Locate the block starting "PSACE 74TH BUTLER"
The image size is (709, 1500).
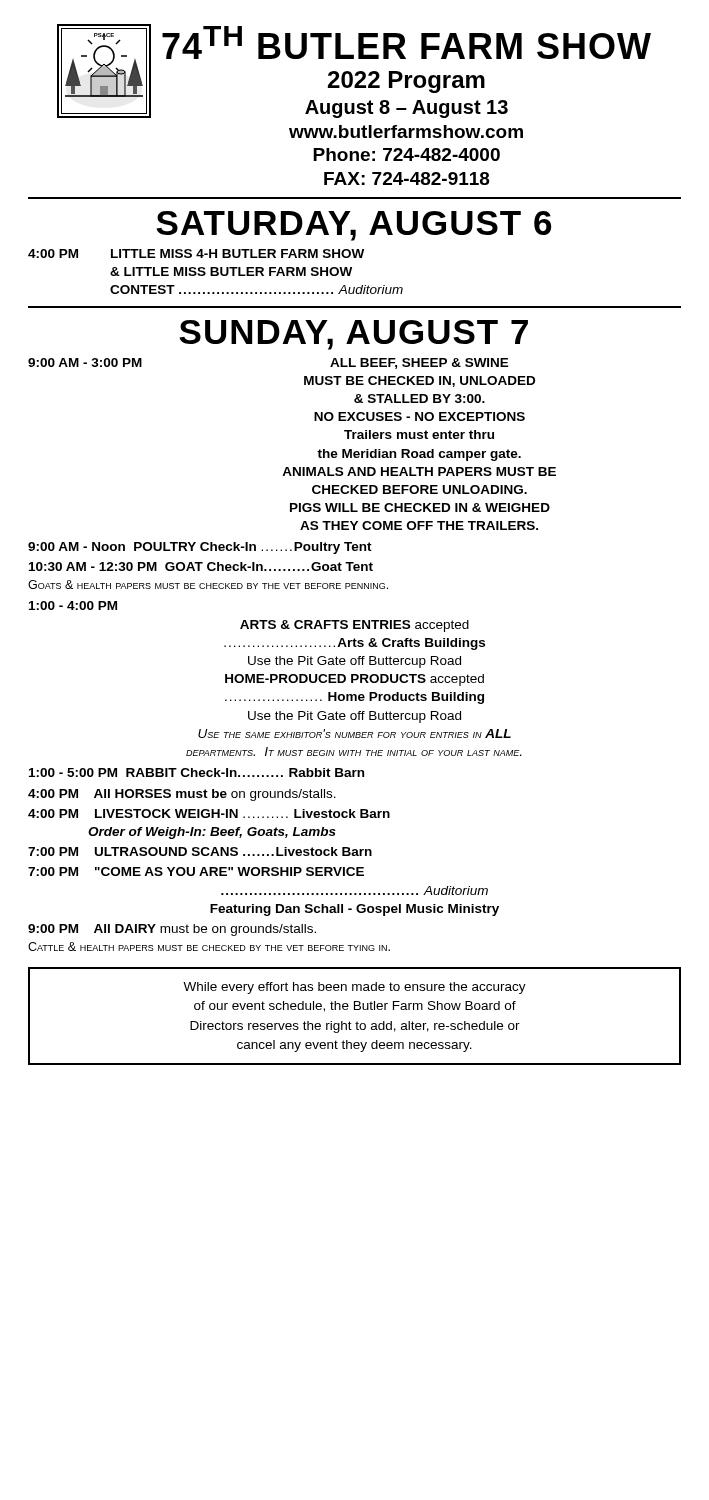(354, 104)
